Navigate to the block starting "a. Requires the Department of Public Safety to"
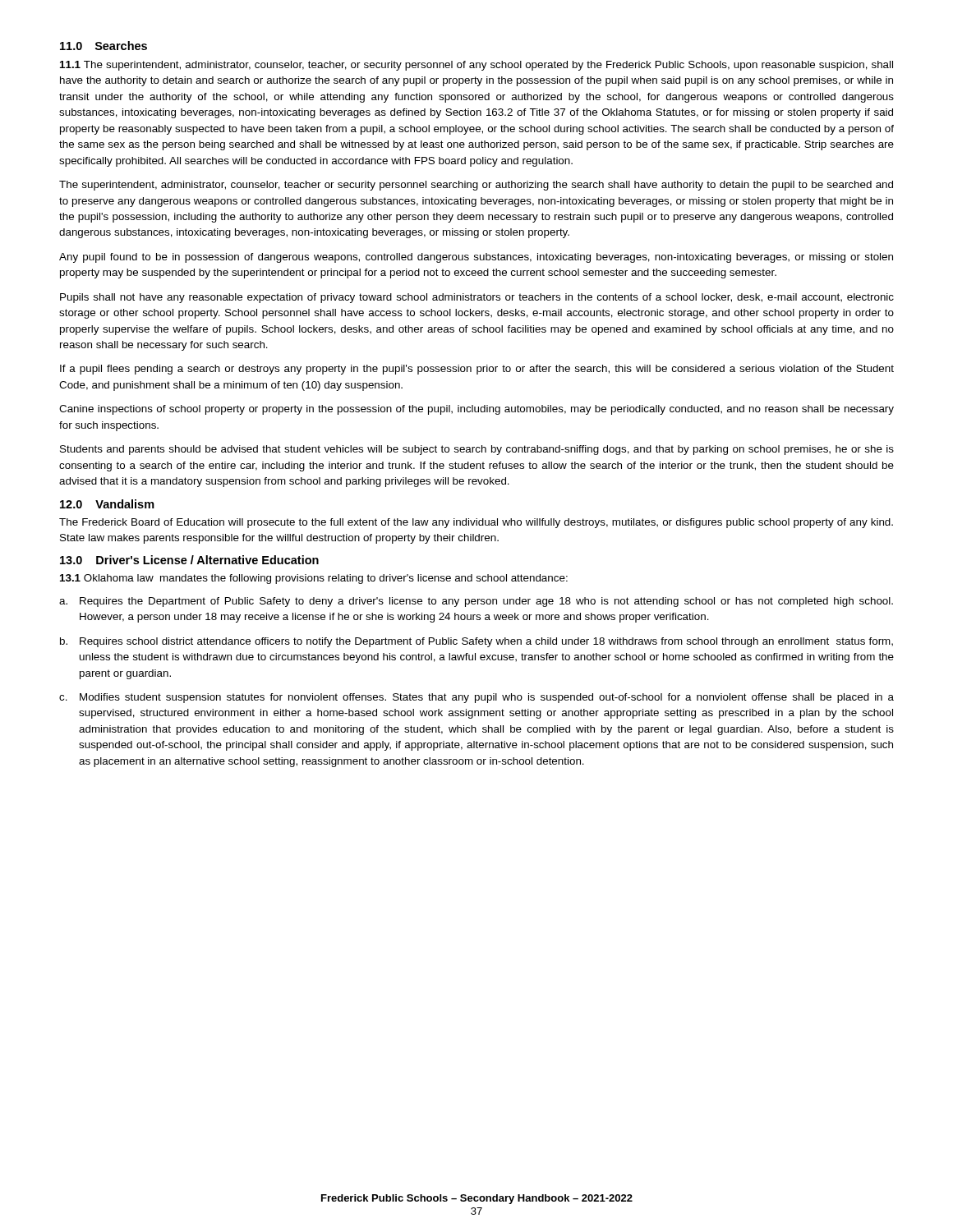 click(x=476, y=609)
